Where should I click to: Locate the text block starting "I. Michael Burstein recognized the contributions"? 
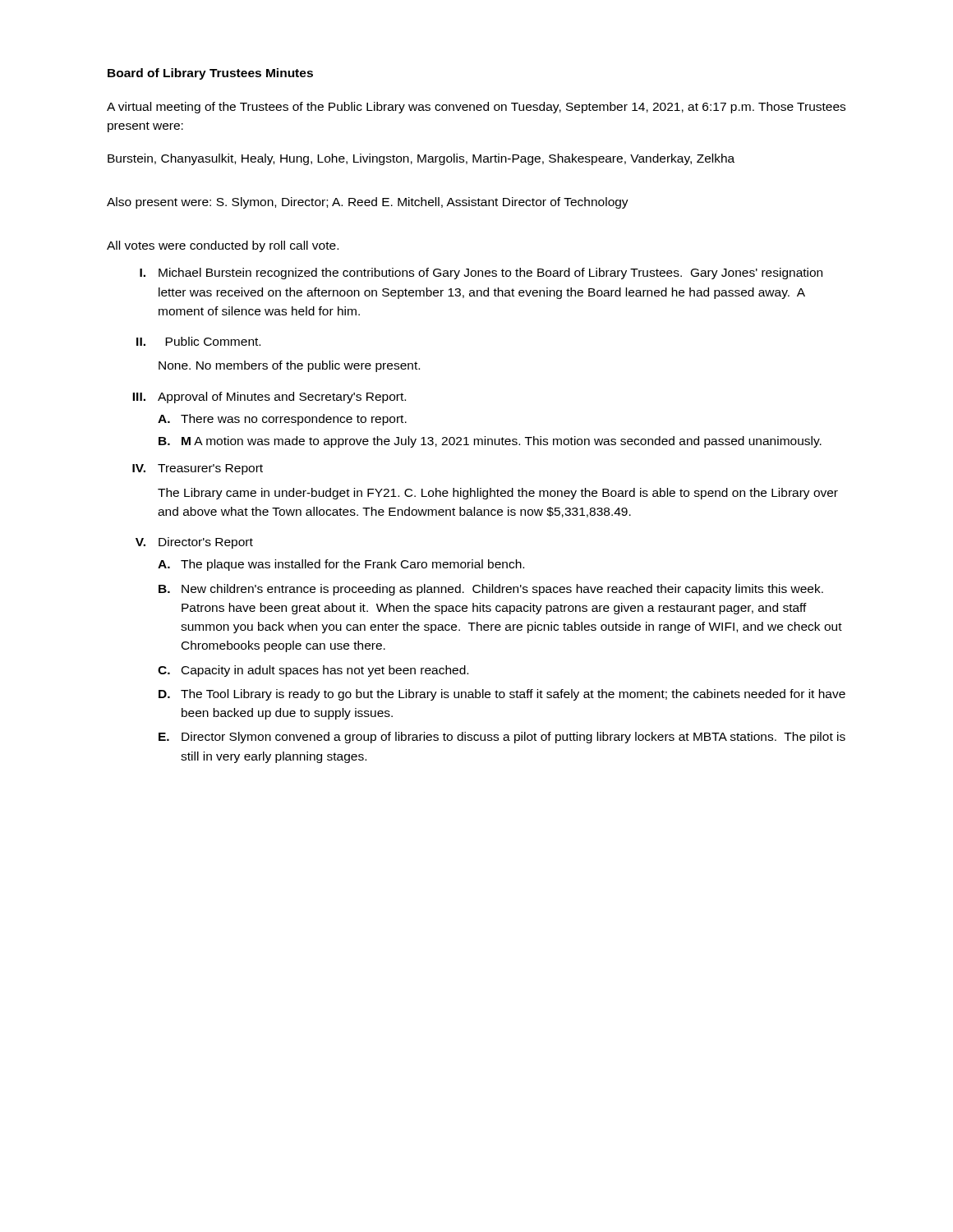point(476,292)
